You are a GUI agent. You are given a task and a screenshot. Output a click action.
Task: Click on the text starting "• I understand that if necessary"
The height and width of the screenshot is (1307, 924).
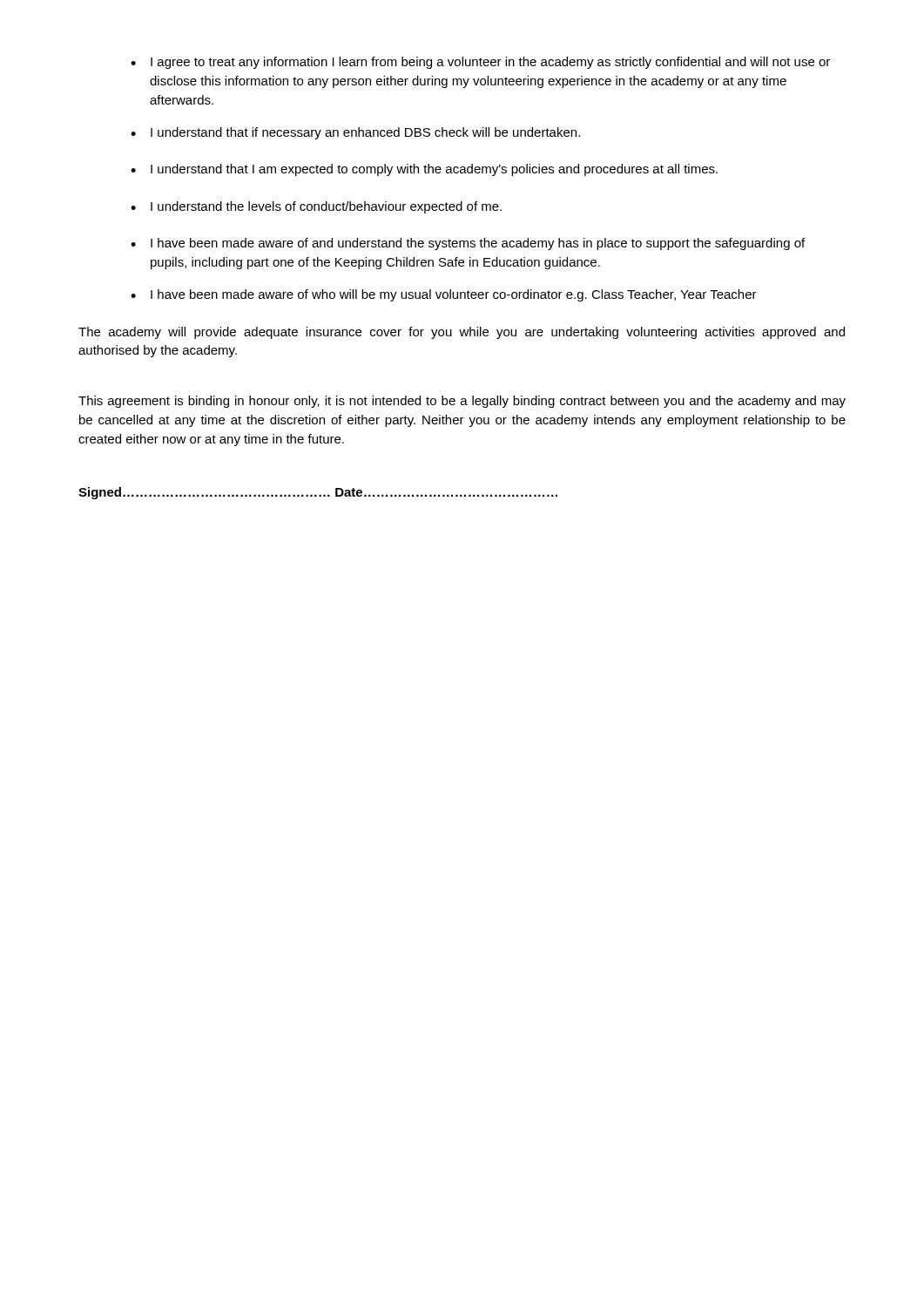point(356,134)
